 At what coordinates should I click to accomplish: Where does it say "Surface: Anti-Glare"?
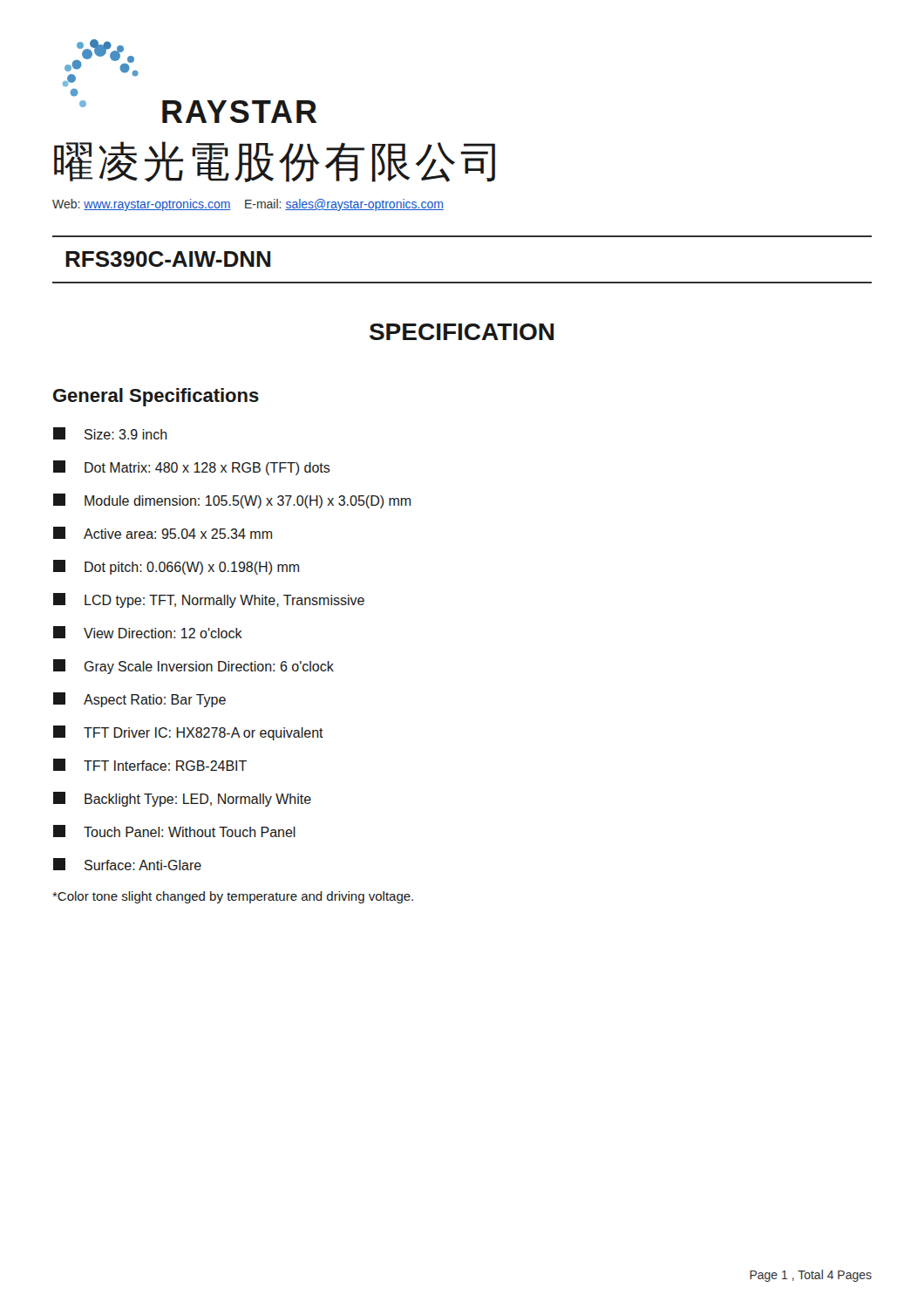point(127,864)
